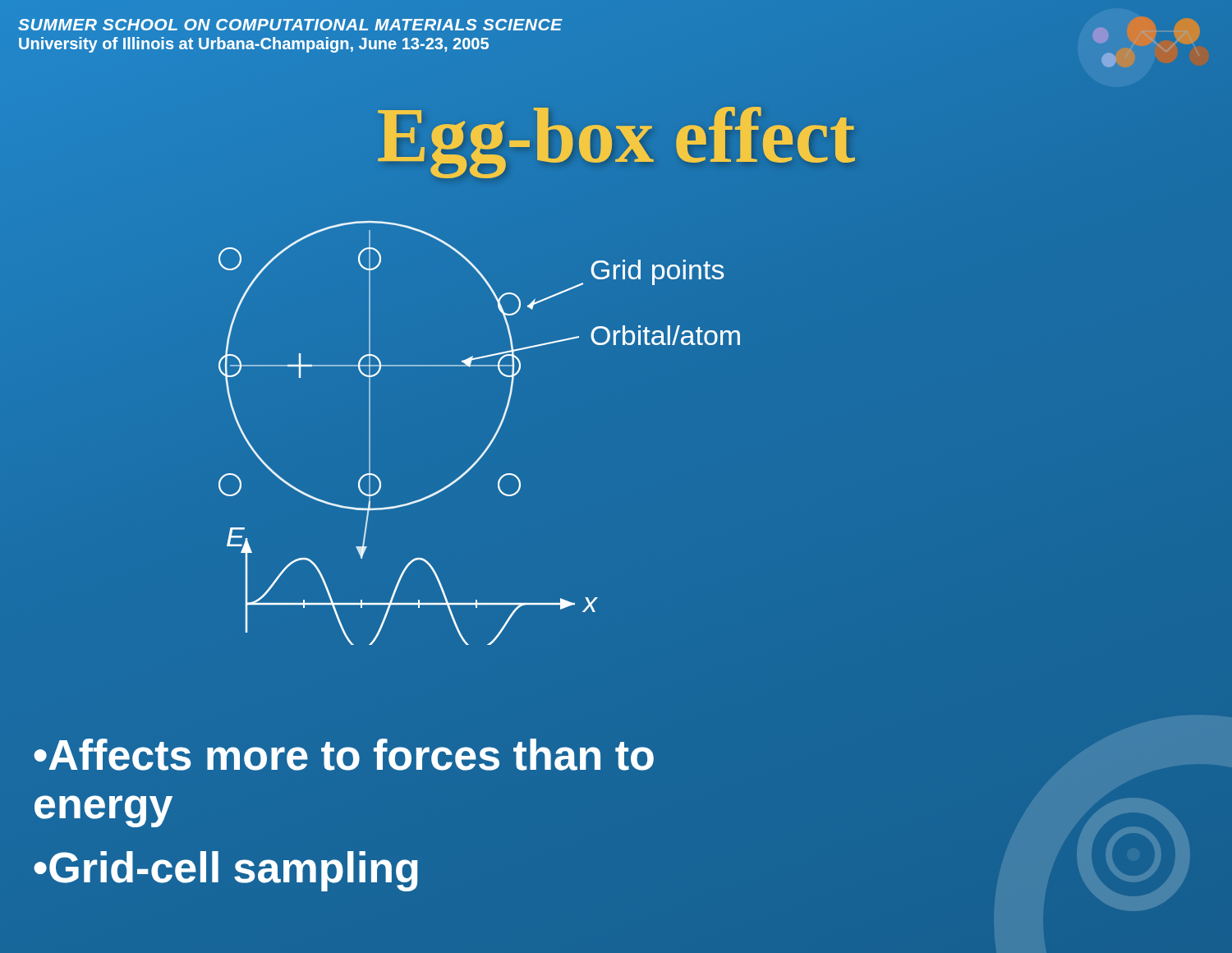Click on the region starting "Egg-box effect"

616,136
